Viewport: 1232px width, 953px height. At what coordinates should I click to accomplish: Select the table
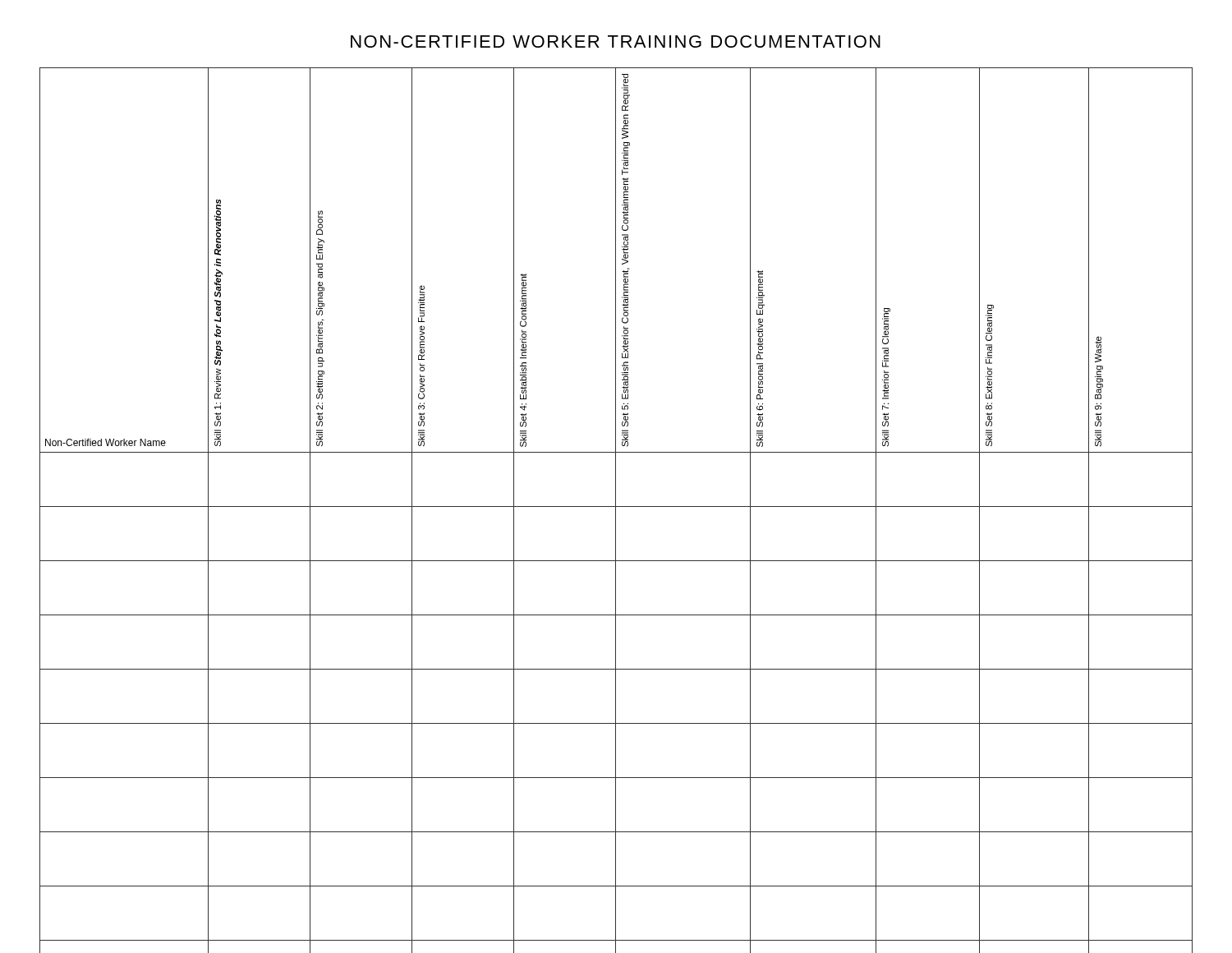(616, 510)
